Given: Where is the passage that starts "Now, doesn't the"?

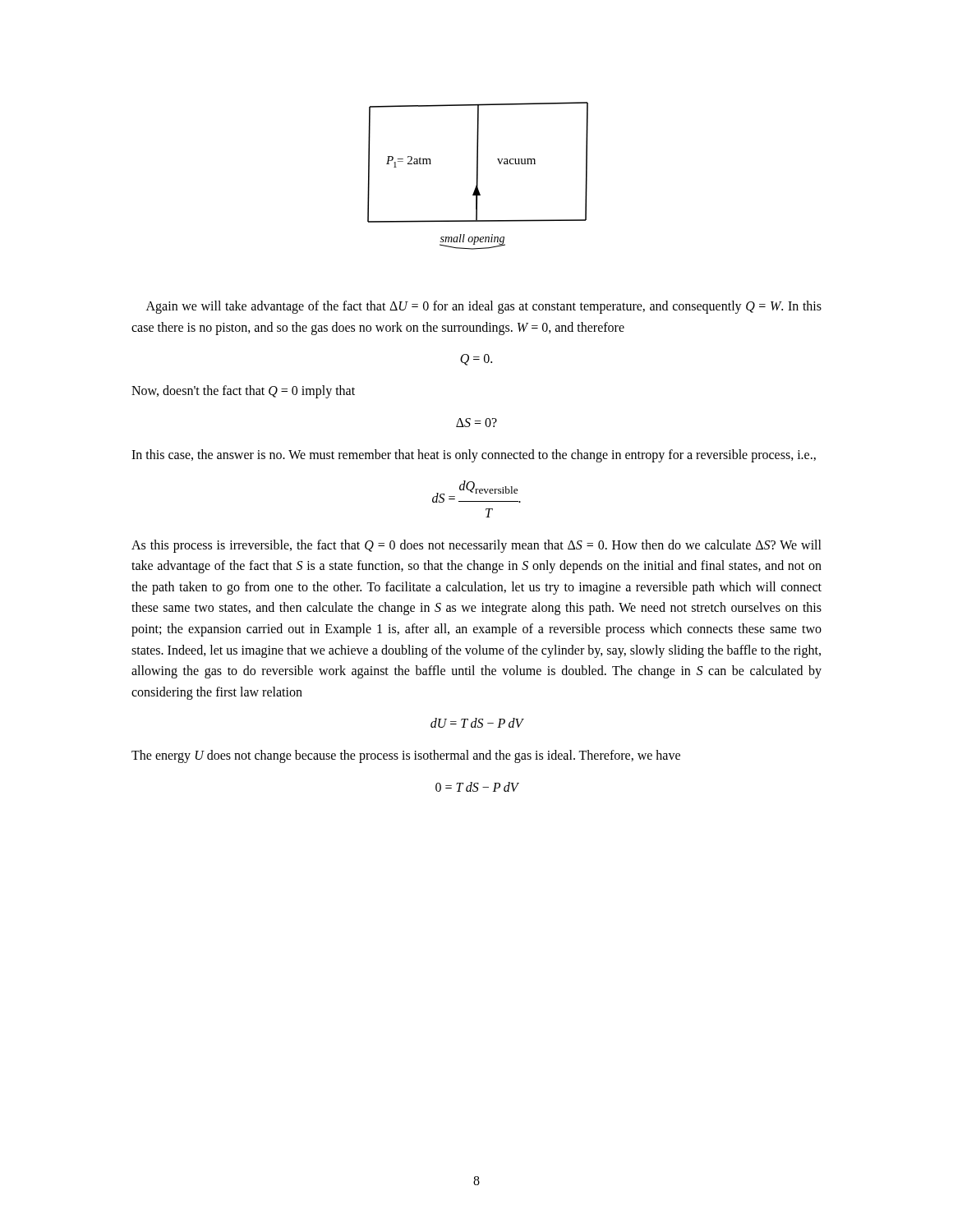Looking at the screenshot, I should [243, 391].
